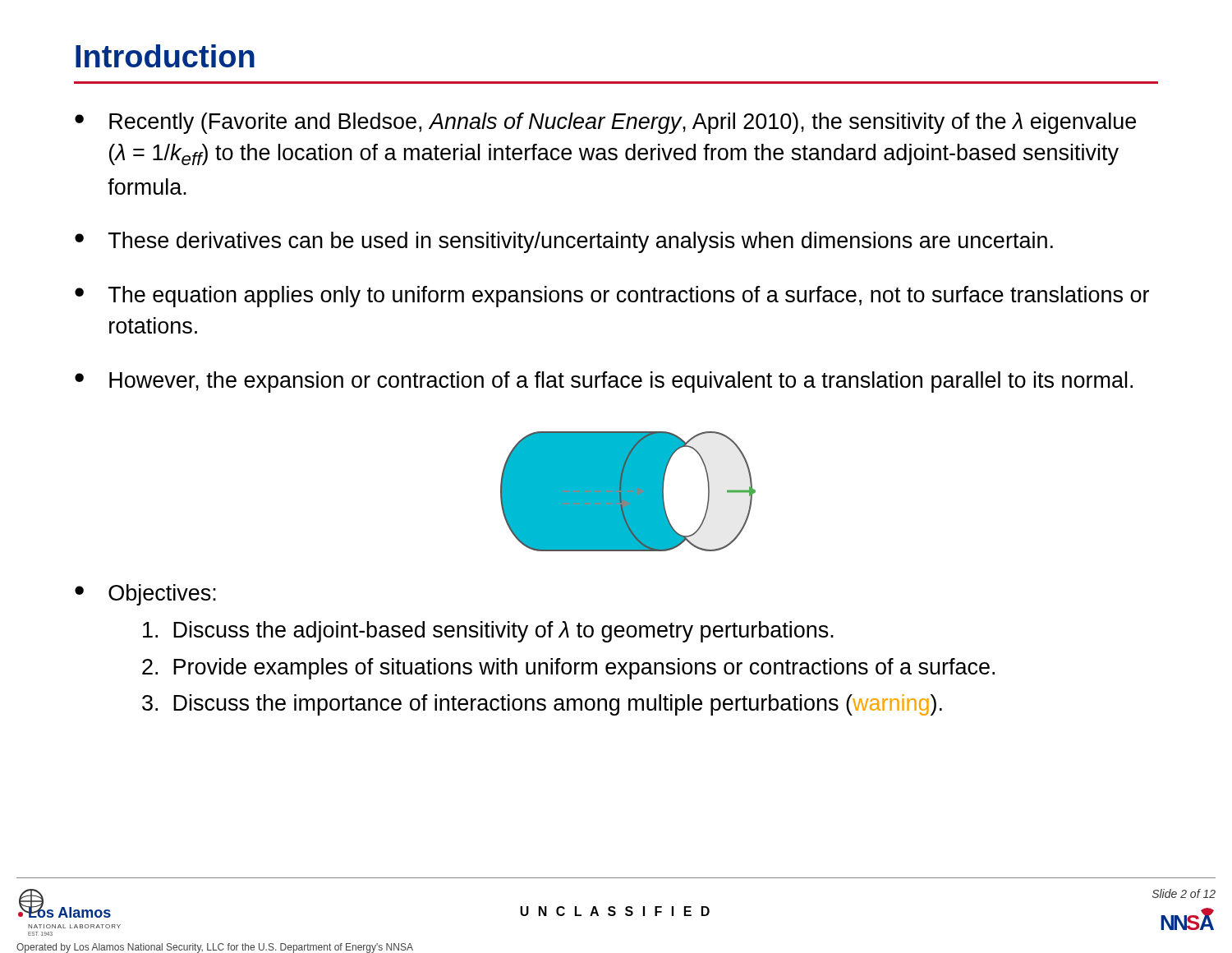Locate the text block starting "• These derivatives can be"
The width and height of the screenshot is (1232, 953).
[x=616, y=242]
